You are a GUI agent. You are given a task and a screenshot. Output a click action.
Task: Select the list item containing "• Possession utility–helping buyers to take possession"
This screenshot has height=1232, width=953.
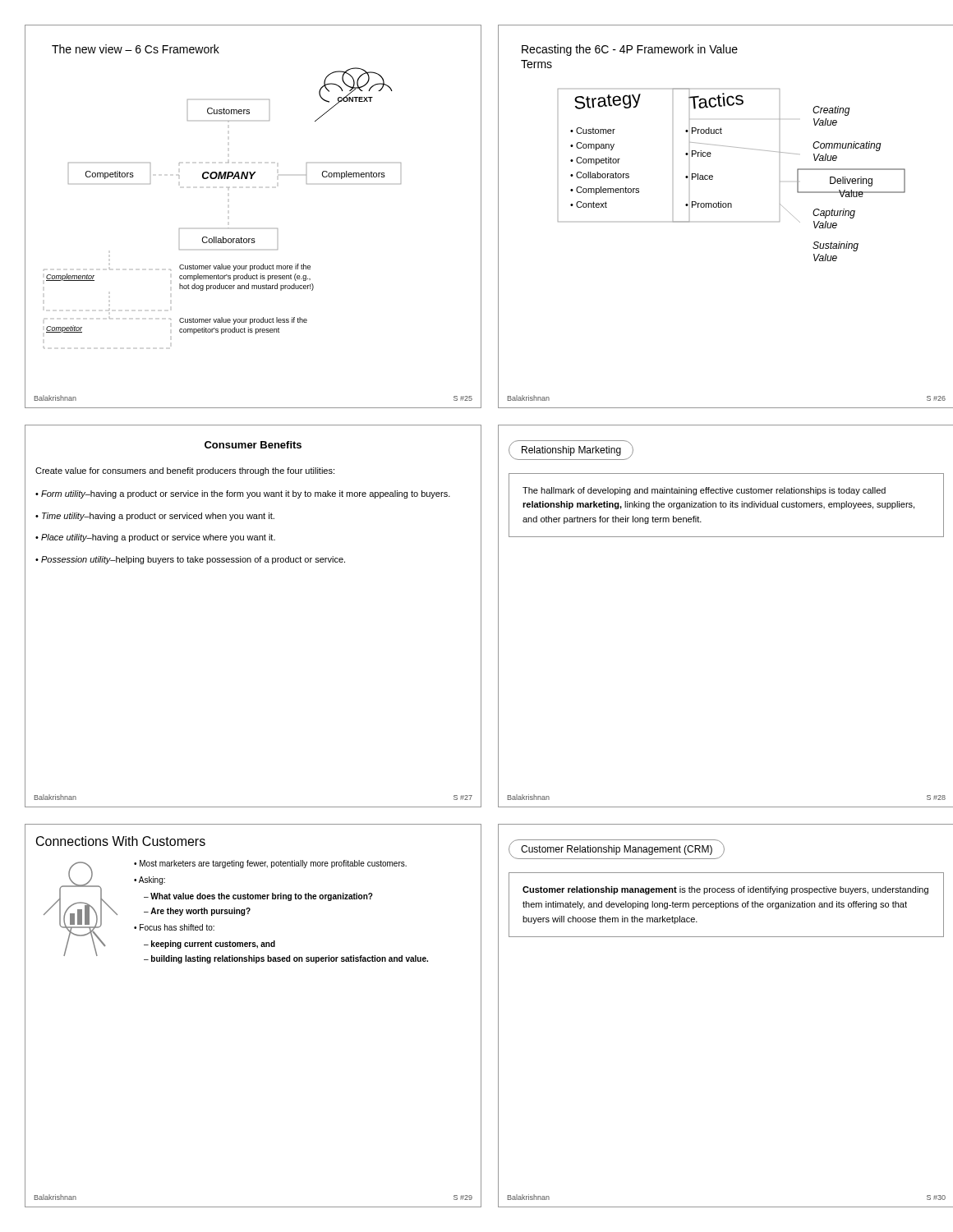[x=191, y=559]
